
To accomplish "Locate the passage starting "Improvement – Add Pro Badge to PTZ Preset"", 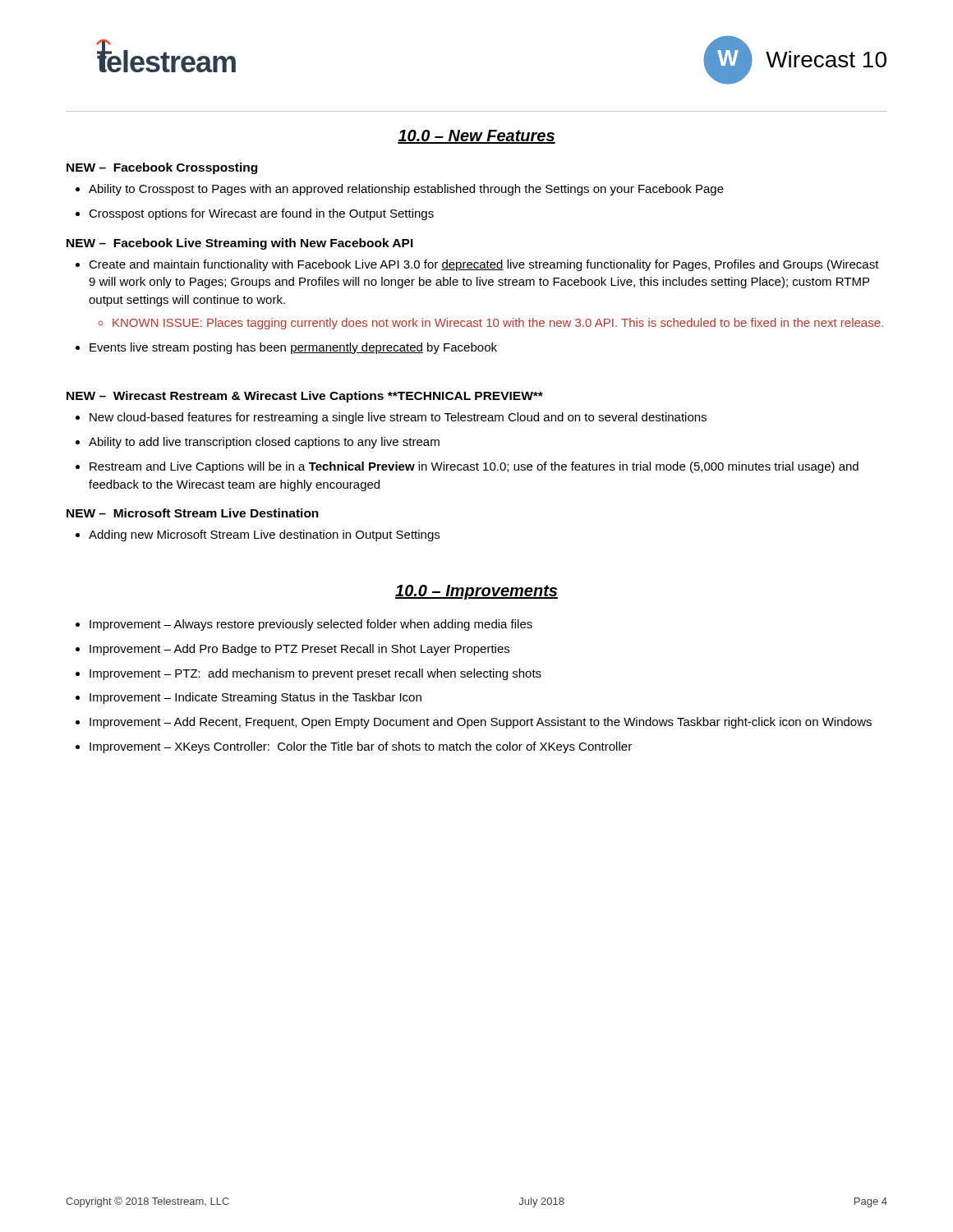I will pos(476,649).
